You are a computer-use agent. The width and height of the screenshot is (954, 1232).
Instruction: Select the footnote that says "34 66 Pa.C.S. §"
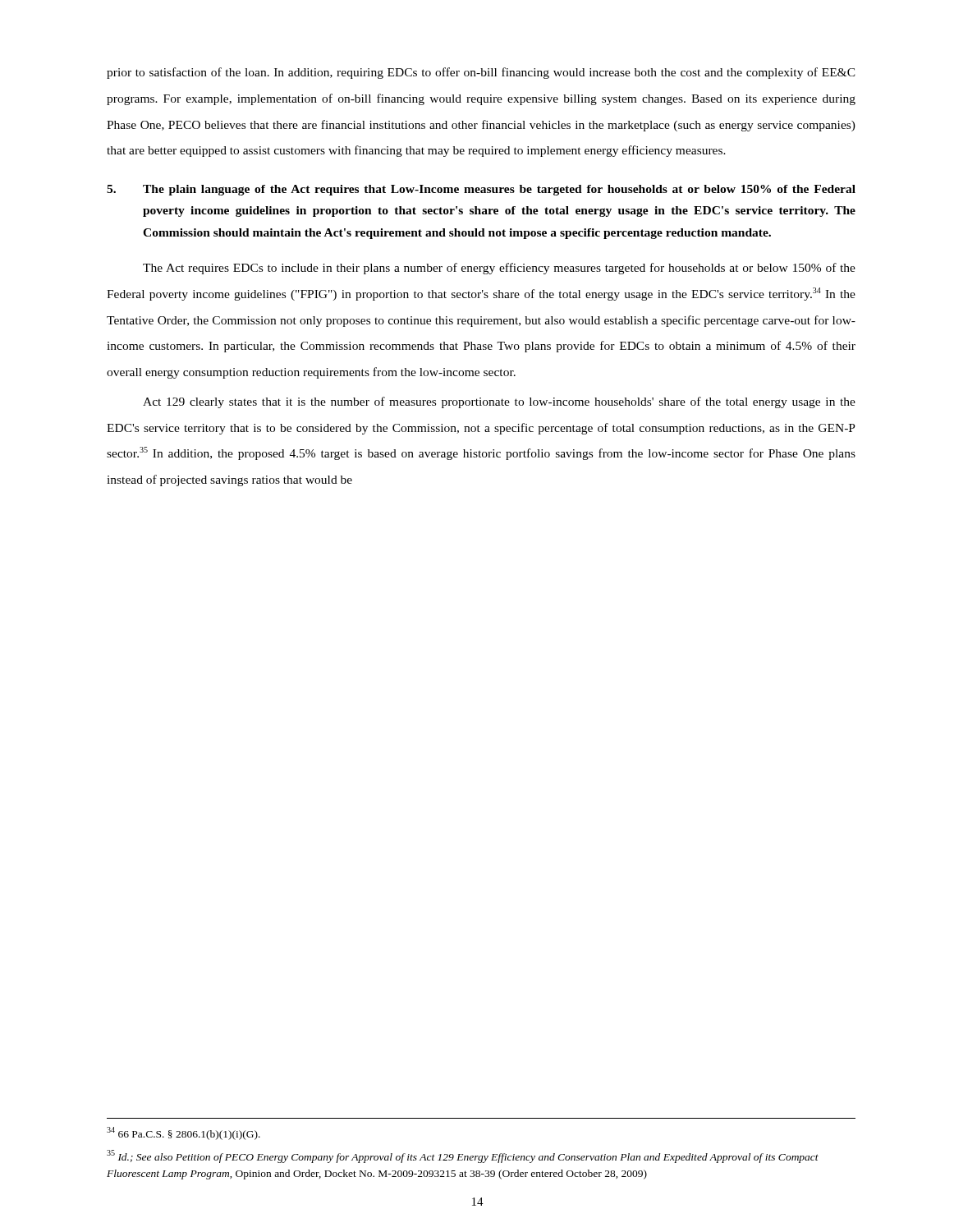click(184, 1133)
